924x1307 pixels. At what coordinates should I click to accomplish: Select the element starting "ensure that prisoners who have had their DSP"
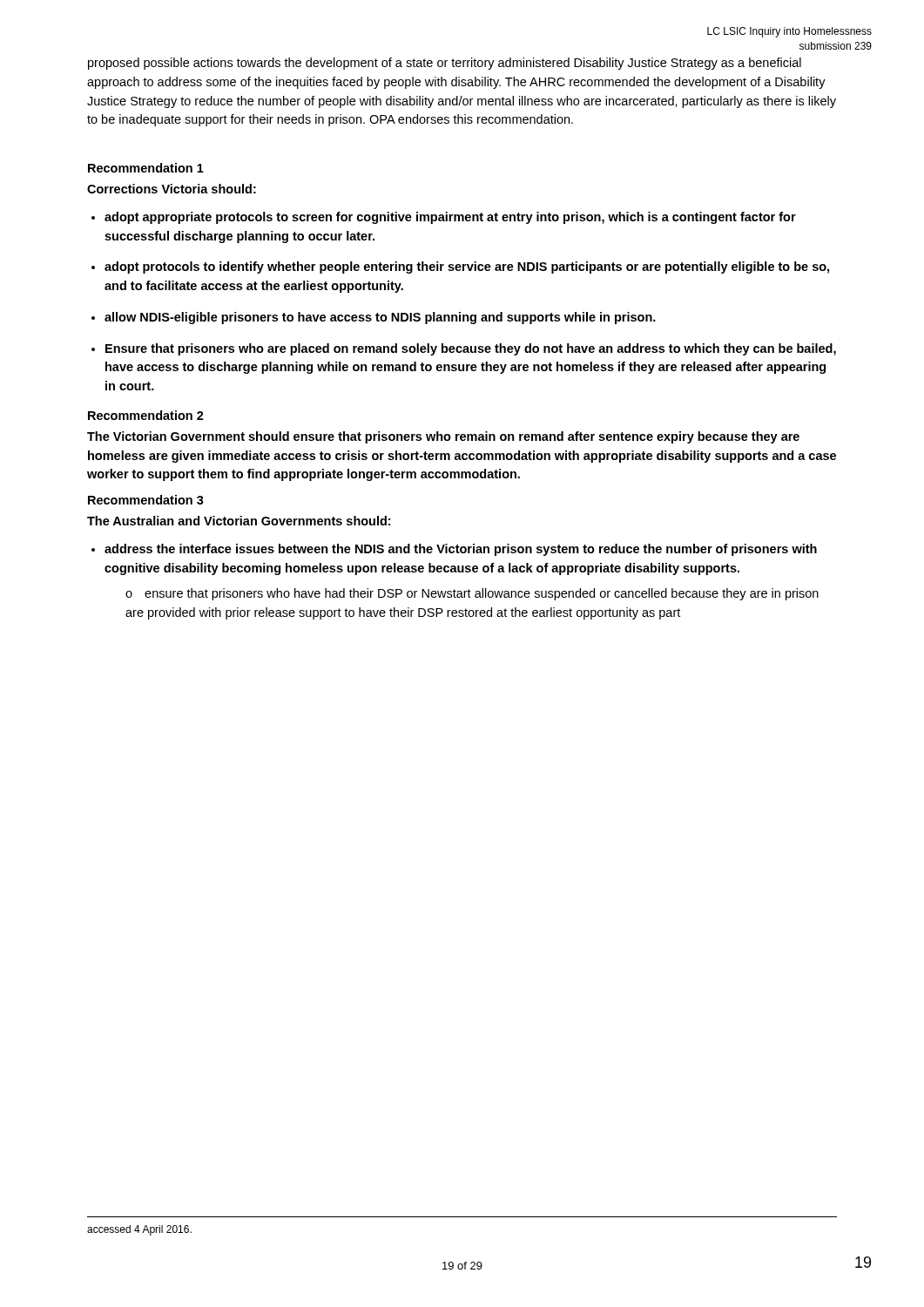pyautogui.click(x=472, y=603)
